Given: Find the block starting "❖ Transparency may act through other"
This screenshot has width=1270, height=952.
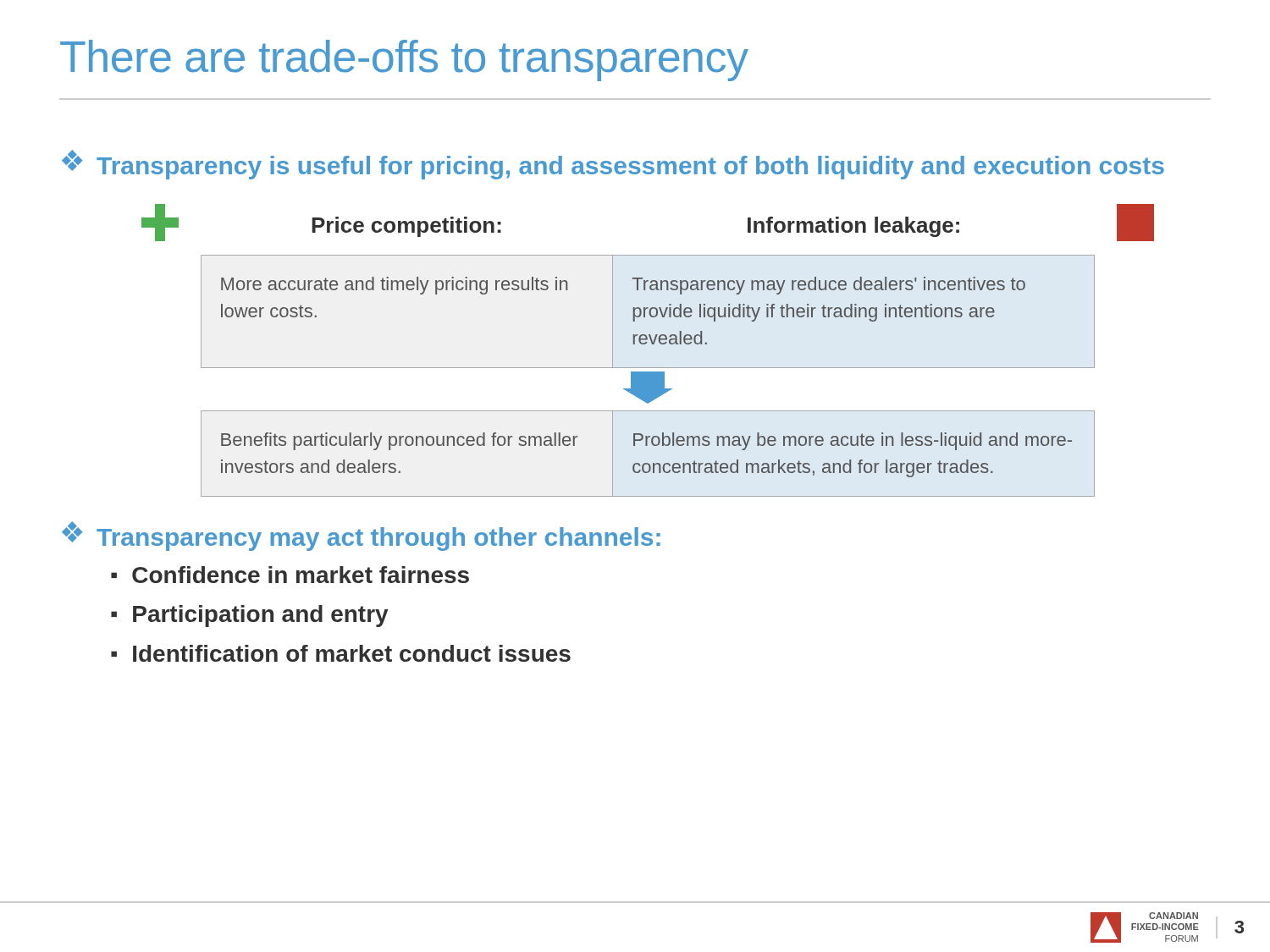Looking at the screenshot, I should (361, 537).
